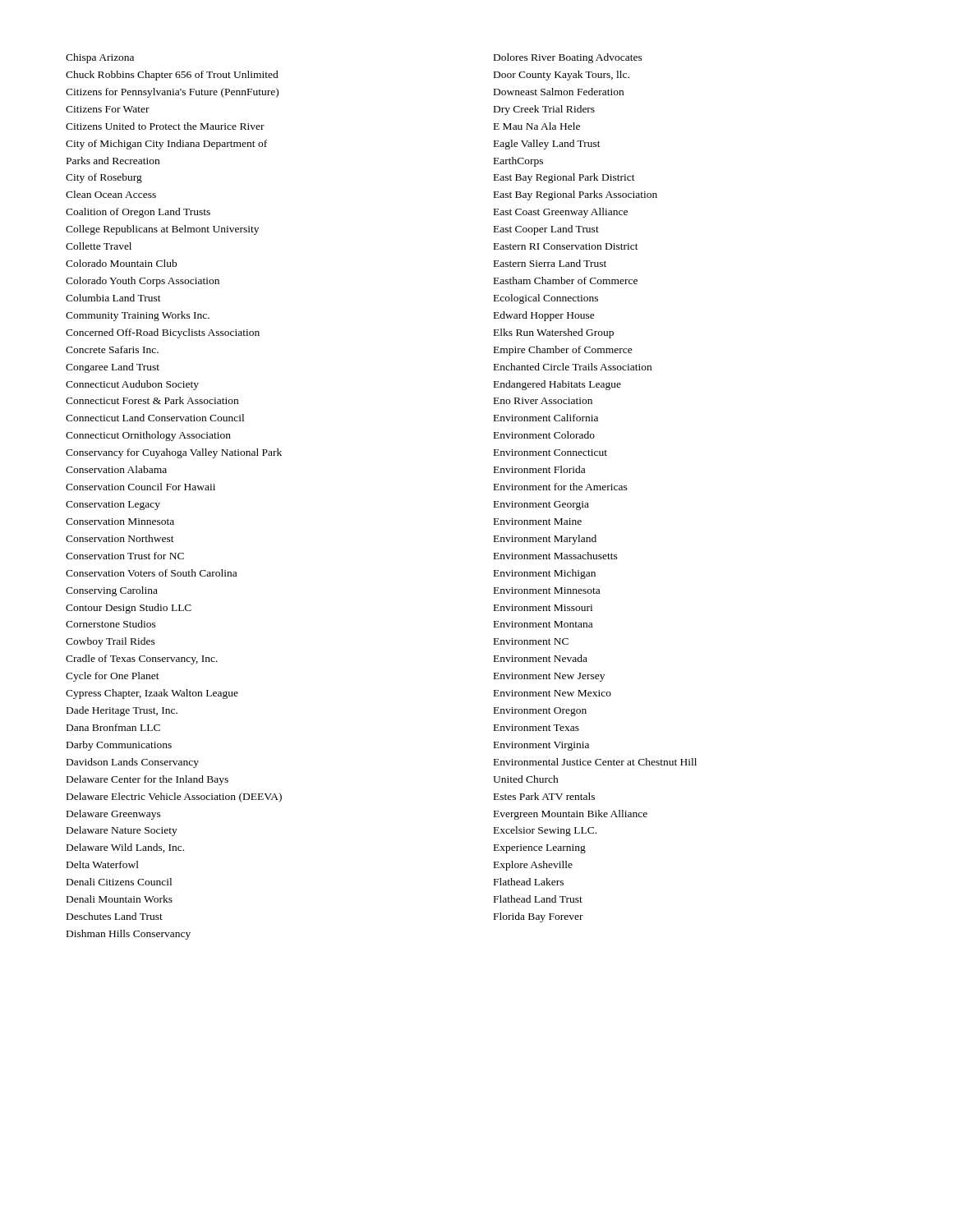Locate the region starting "City of Michigan City Indiana Department"
This screenshot has width=953, height=1232.
click(166, 152)
